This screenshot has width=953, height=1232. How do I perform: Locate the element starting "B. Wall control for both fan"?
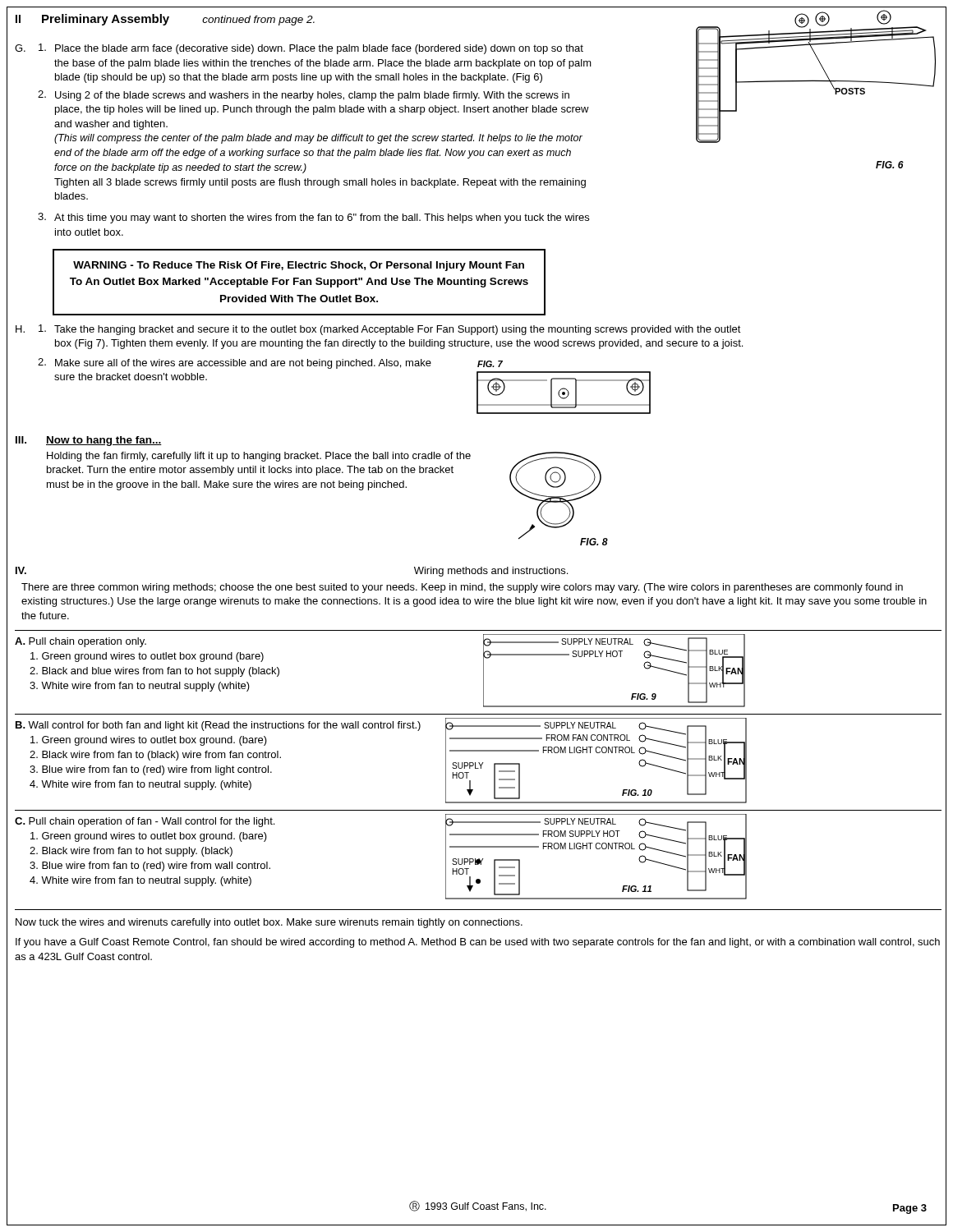pyautogui.click(x=228, y=755)
